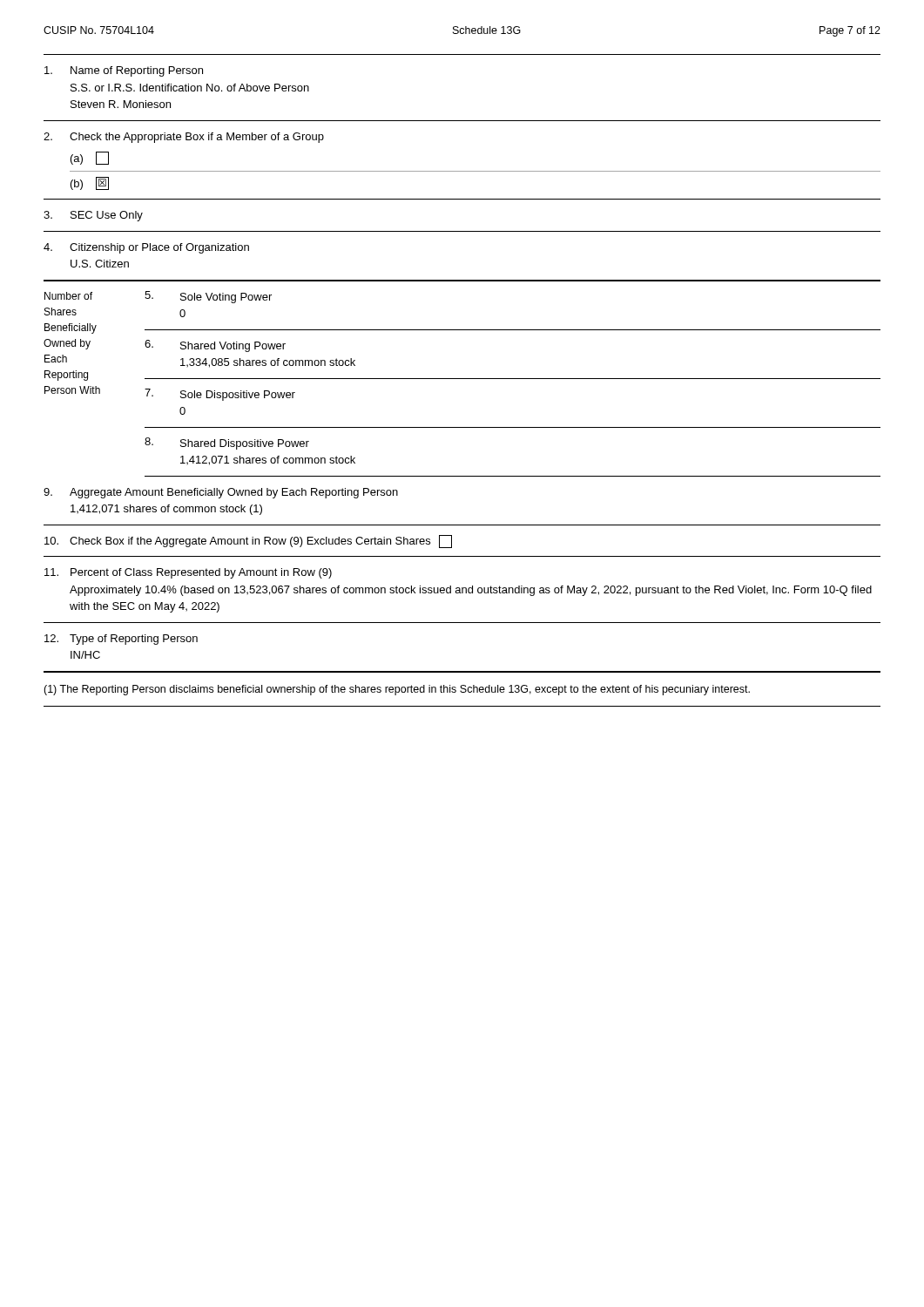Click on the list item containing "9. Aggregate Amount Beneficially Owned by"
924x1307 pixels.
[221, 493]
